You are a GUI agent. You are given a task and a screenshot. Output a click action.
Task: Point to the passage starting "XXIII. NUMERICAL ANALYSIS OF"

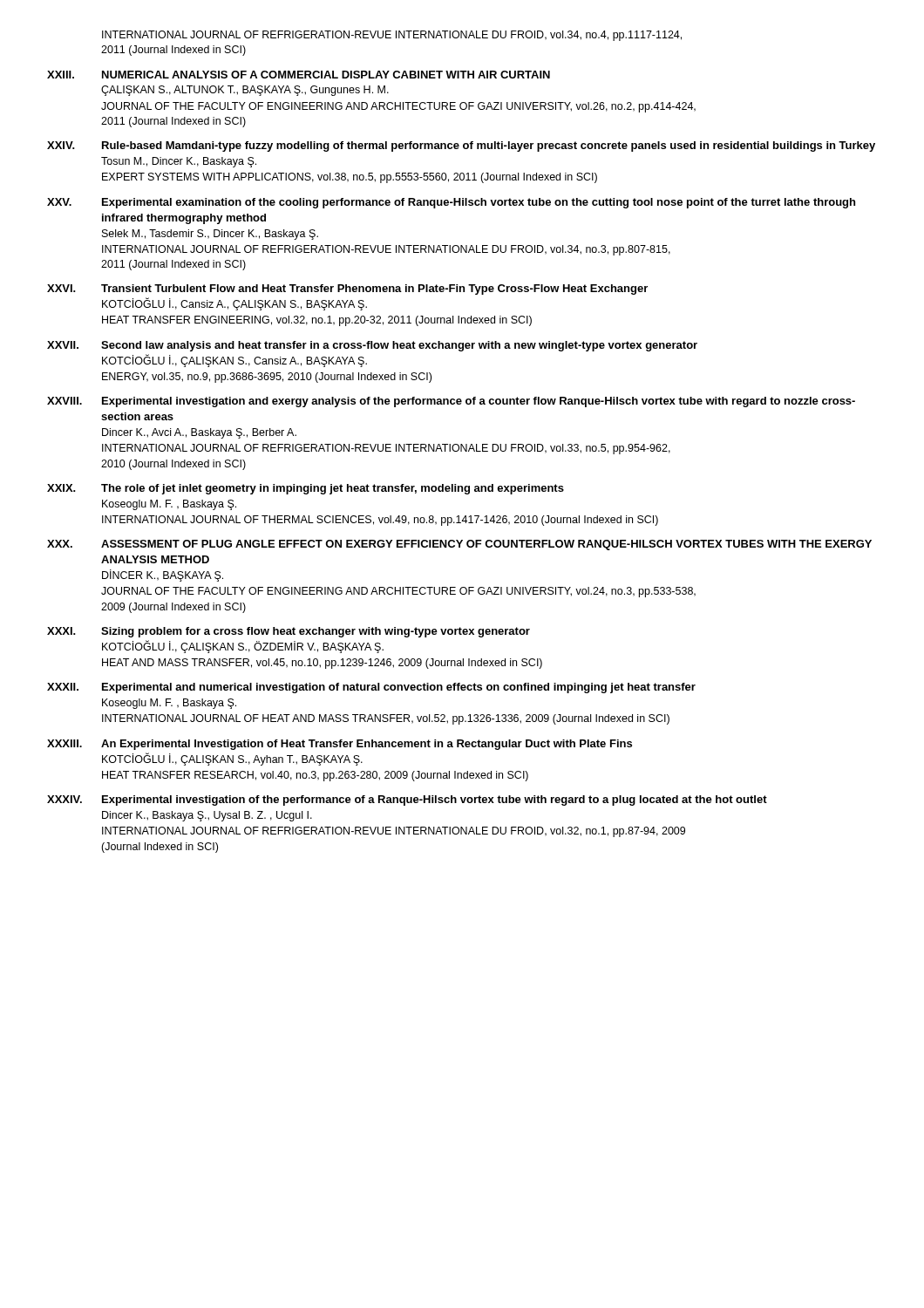click(x=462, y=98)
